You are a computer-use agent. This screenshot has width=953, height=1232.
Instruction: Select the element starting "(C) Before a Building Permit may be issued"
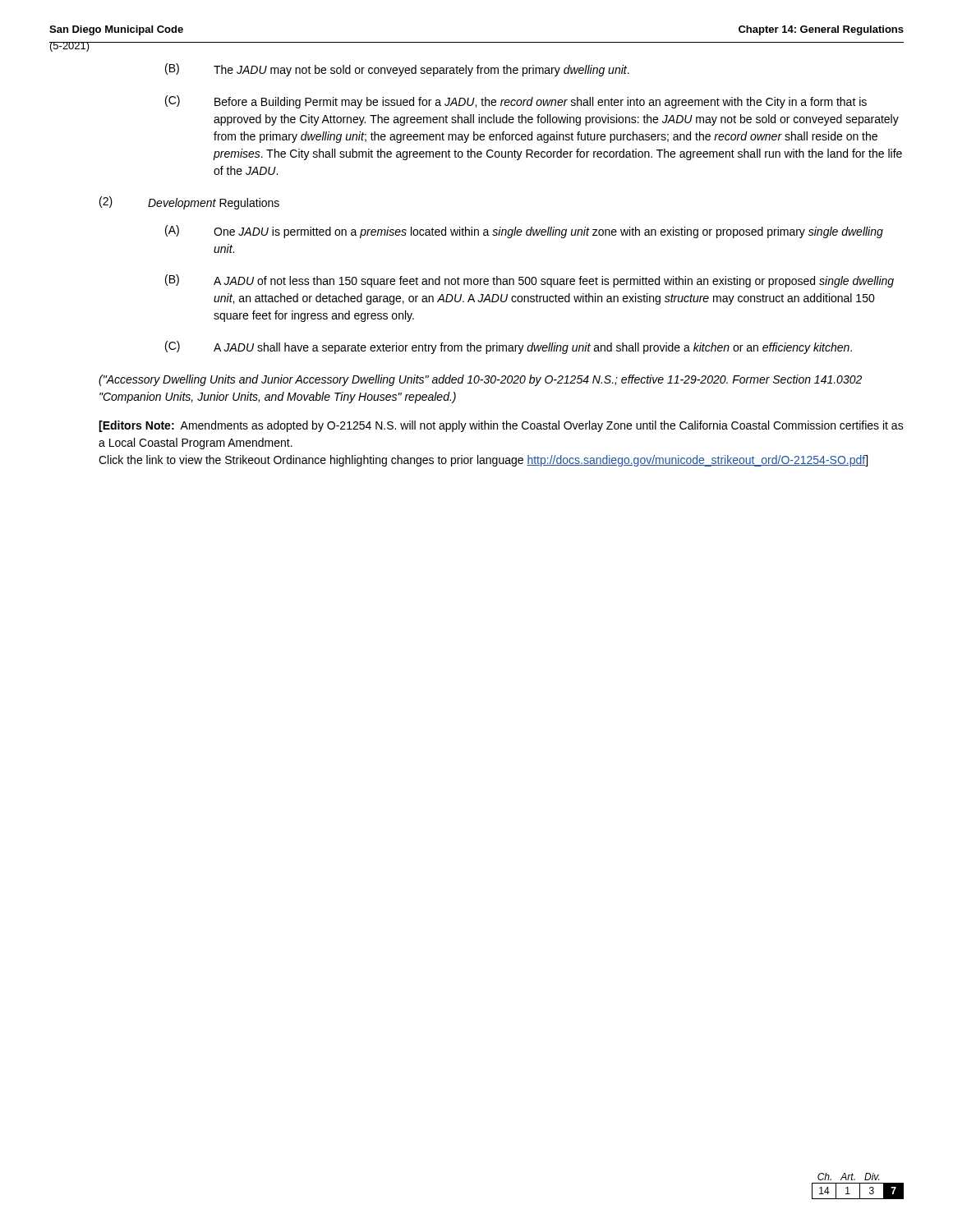[x=534, y=137]
